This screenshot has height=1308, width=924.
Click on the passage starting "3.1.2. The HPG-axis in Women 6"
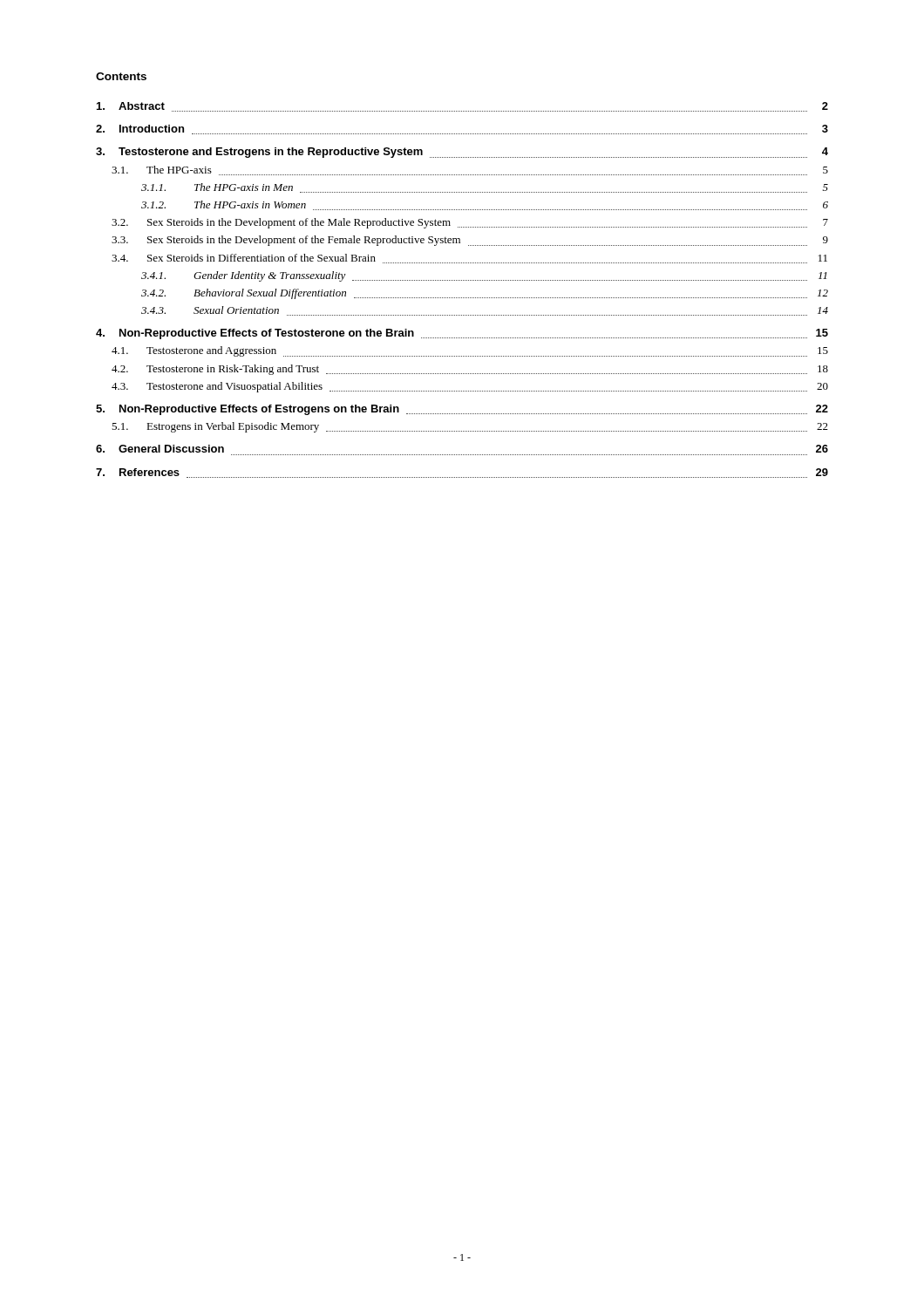coord(462,205)
